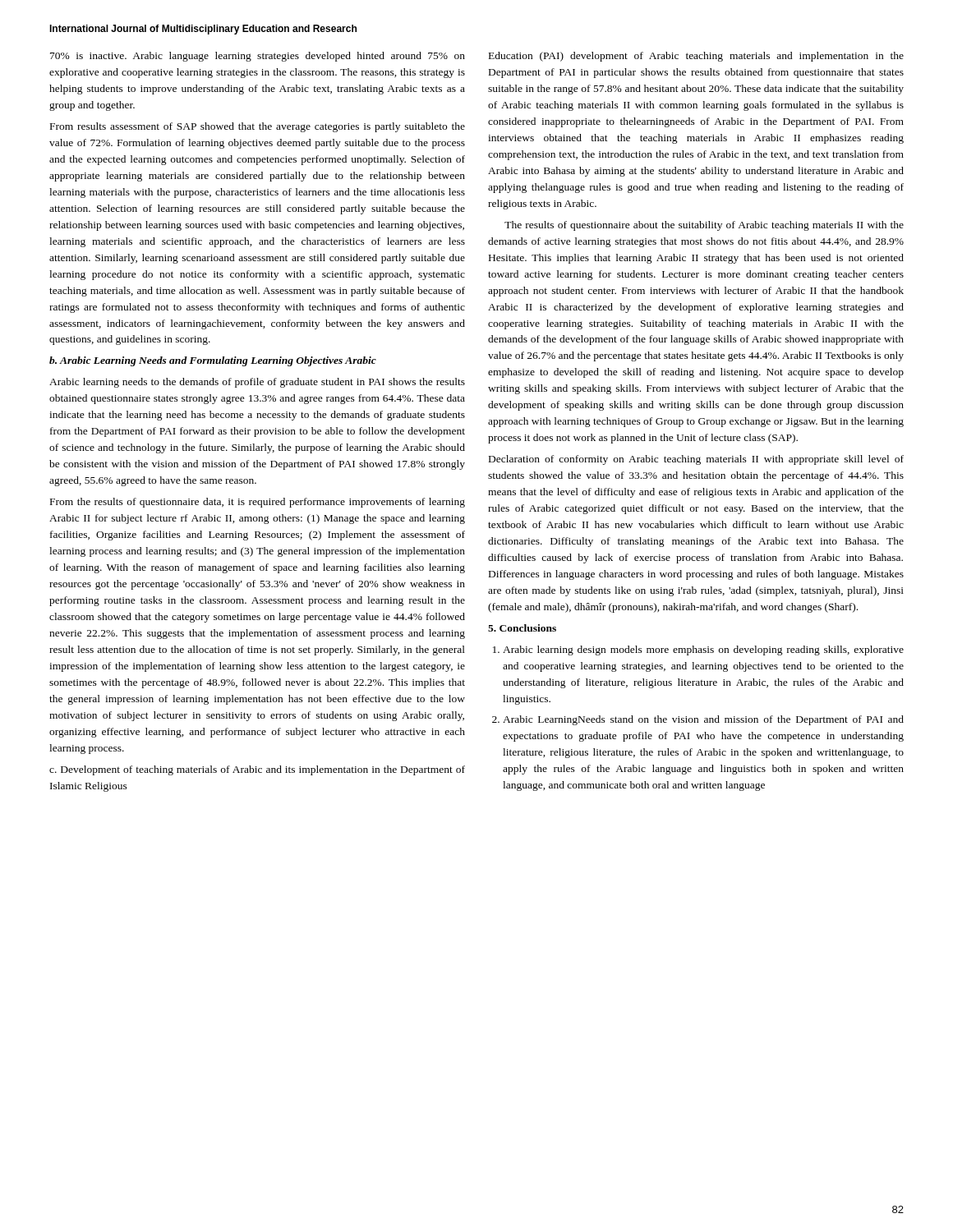The width and height of the screenshot is (953, 1232).
Task: Click on the text block that reads "Declaration of conformity"
Action: point(696,533)
